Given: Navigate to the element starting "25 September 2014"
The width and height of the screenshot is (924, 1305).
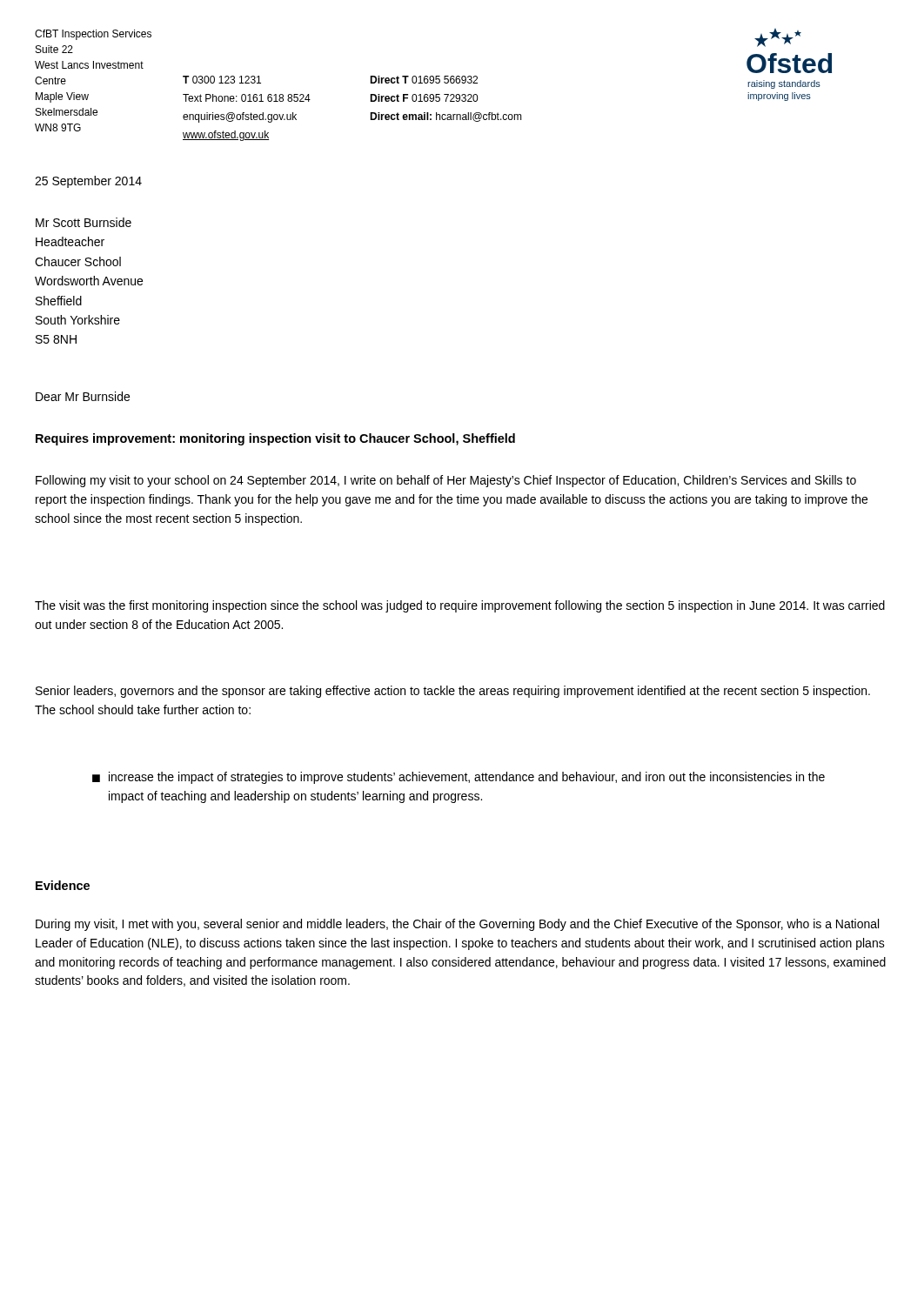Looking at the screenshot, I should (x=88, y=181).
